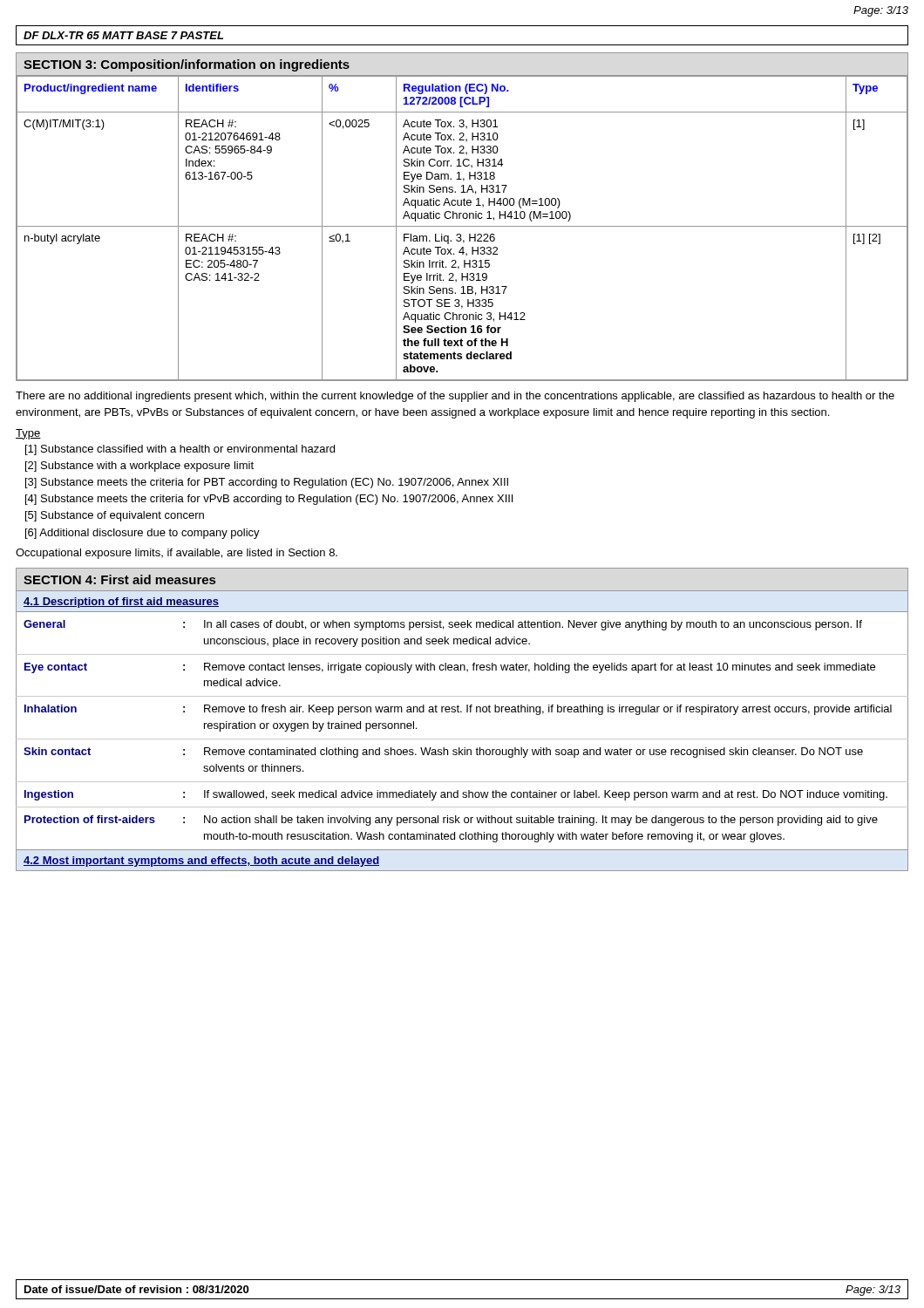Point to the block beginning "Protection of first-aiders : No action shall"
Image resolution: width=924 pixels, height=1308 pixels.
coord(462,829)
